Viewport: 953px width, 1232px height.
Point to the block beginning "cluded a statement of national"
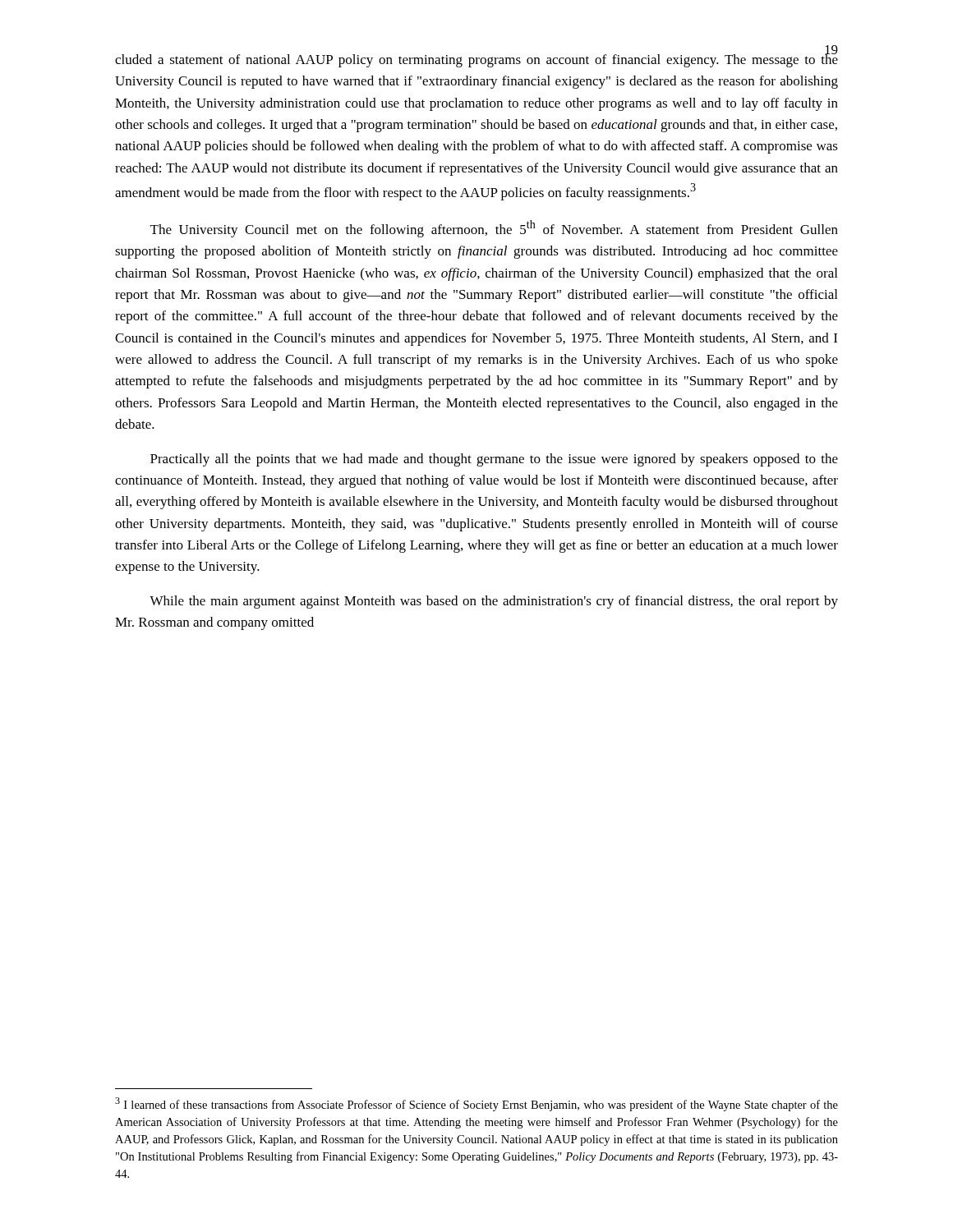pos(476,126)
